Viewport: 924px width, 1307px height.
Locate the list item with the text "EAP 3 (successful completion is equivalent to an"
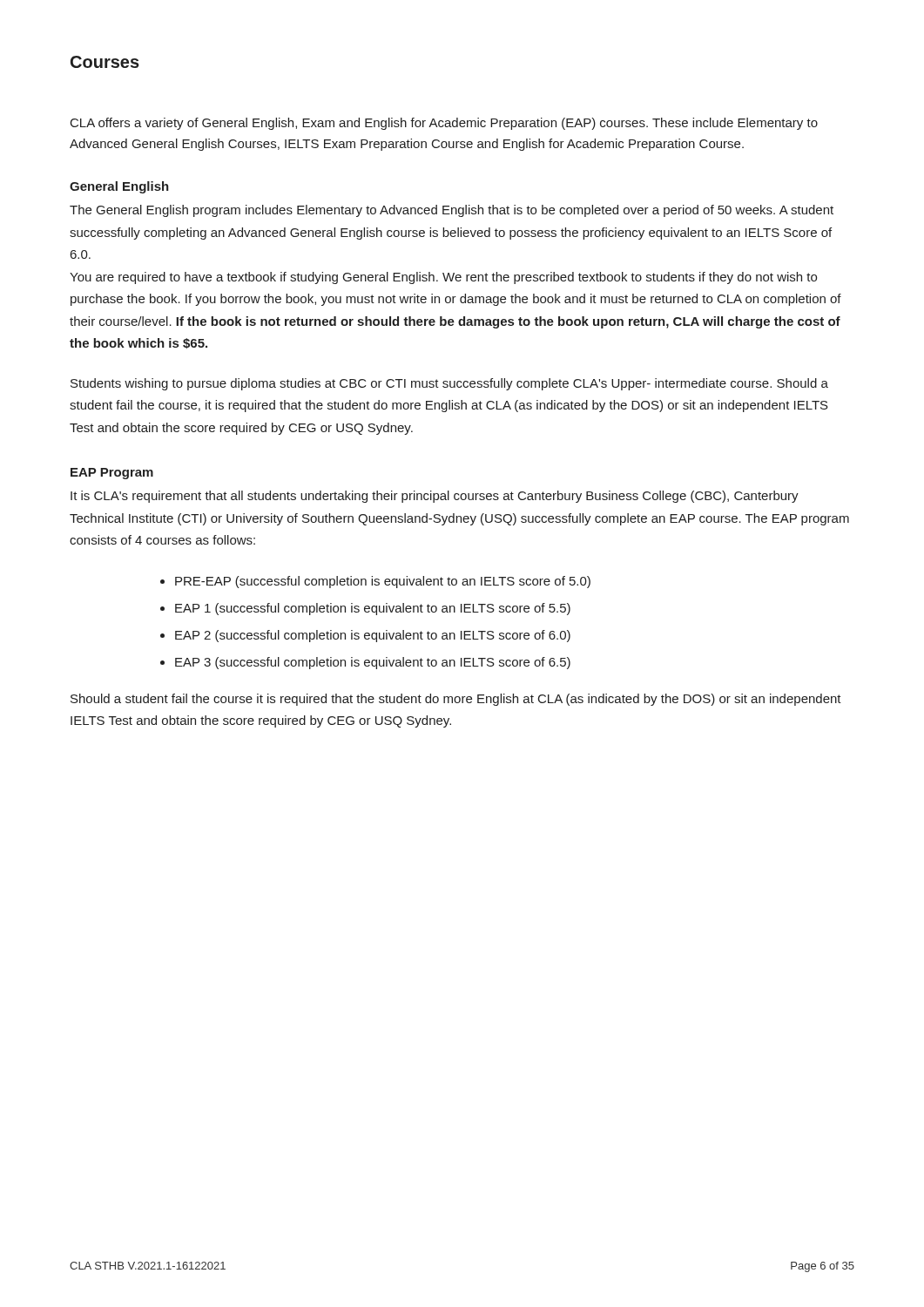(x=373, y=661)
